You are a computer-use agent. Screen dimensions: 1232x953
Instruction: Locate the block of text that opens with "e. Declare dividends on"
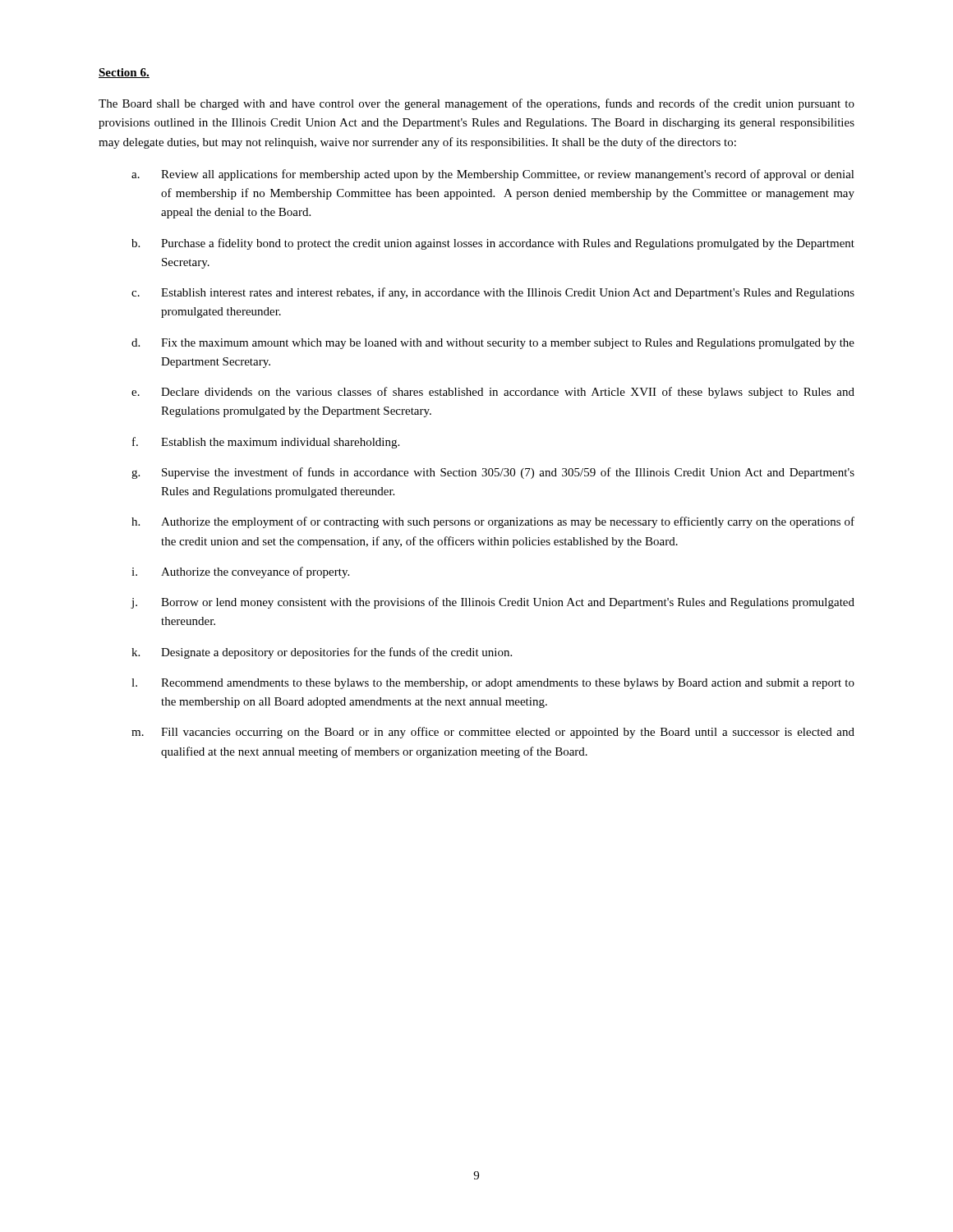[x=493, y=402]
